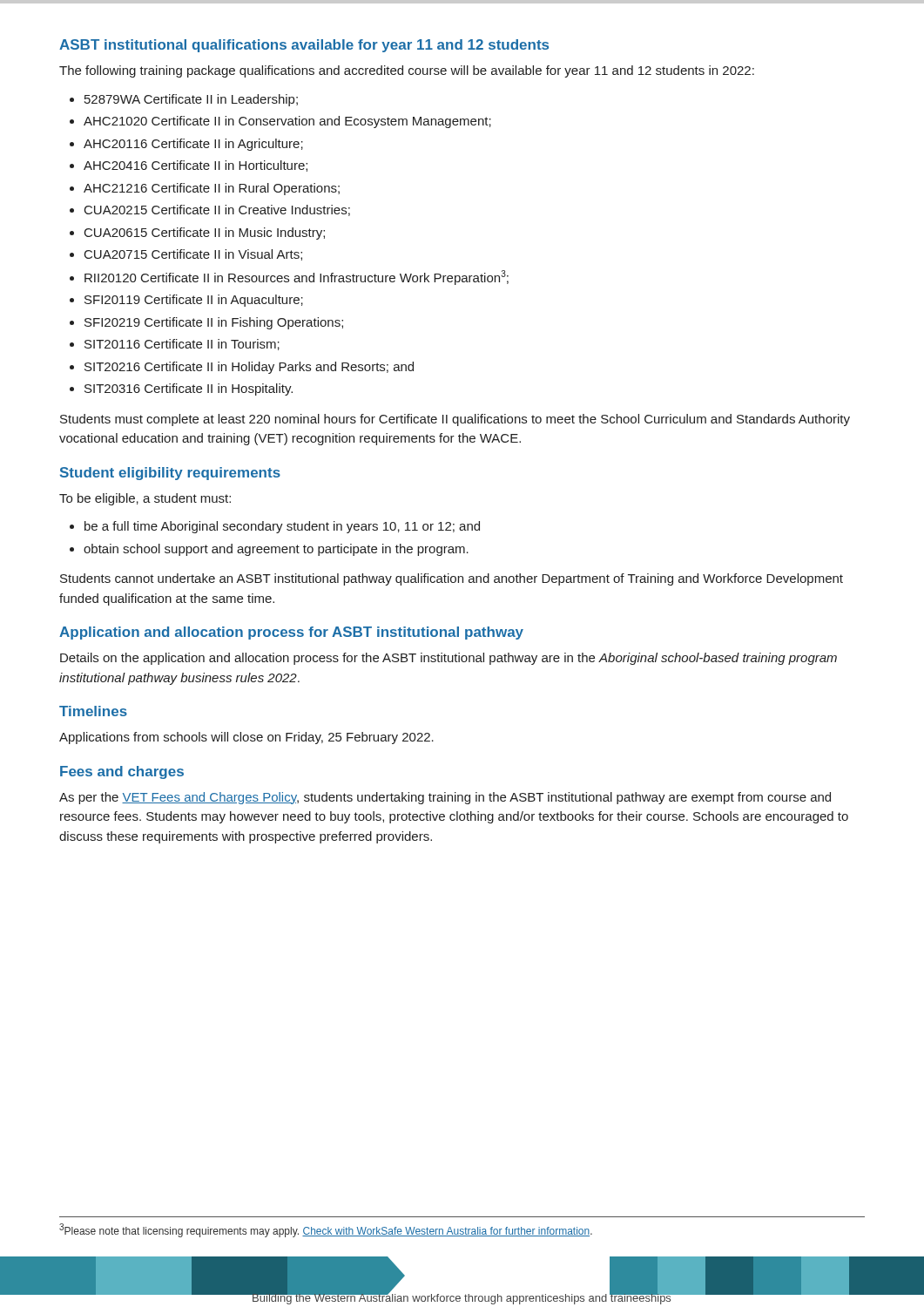Find the block on this page that starts "obtain school support"
The width and height of the screenshot is (924, 1307).
(462, 549)
